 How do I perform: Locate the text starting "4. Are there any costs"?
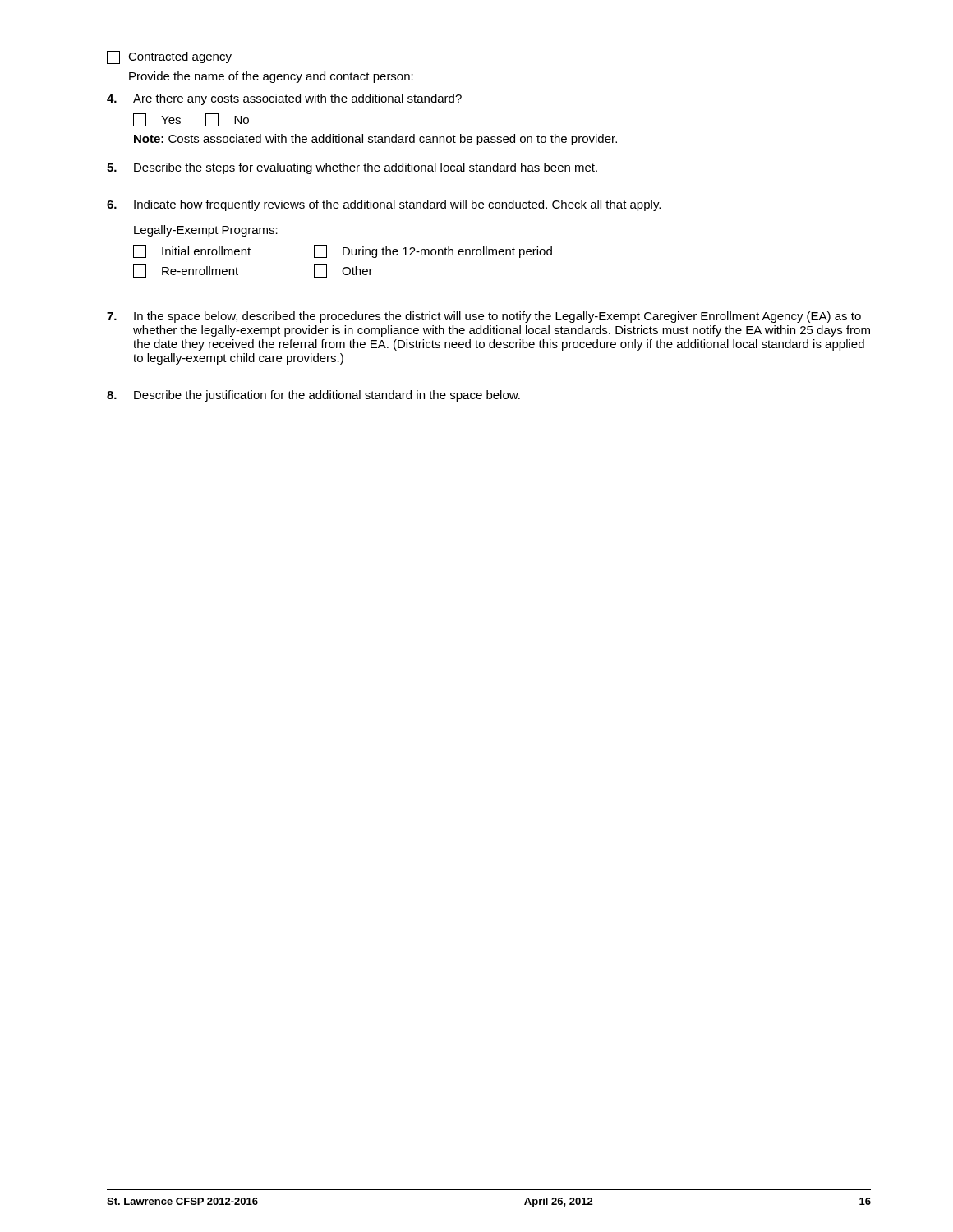[284, 99]
